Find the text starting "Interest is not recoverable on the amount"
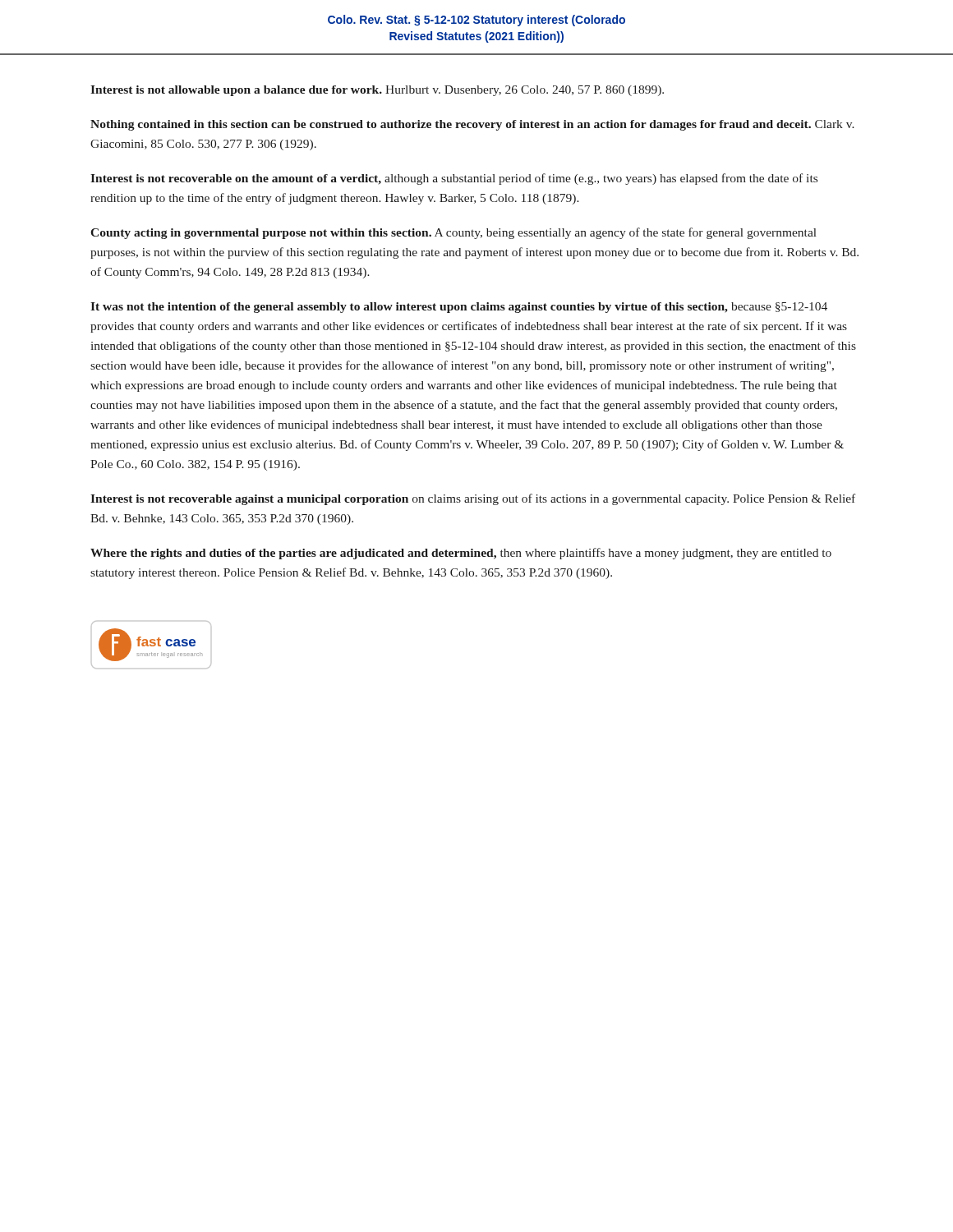The height and width of the screenshot is (1232, 953). click(454, 187)
